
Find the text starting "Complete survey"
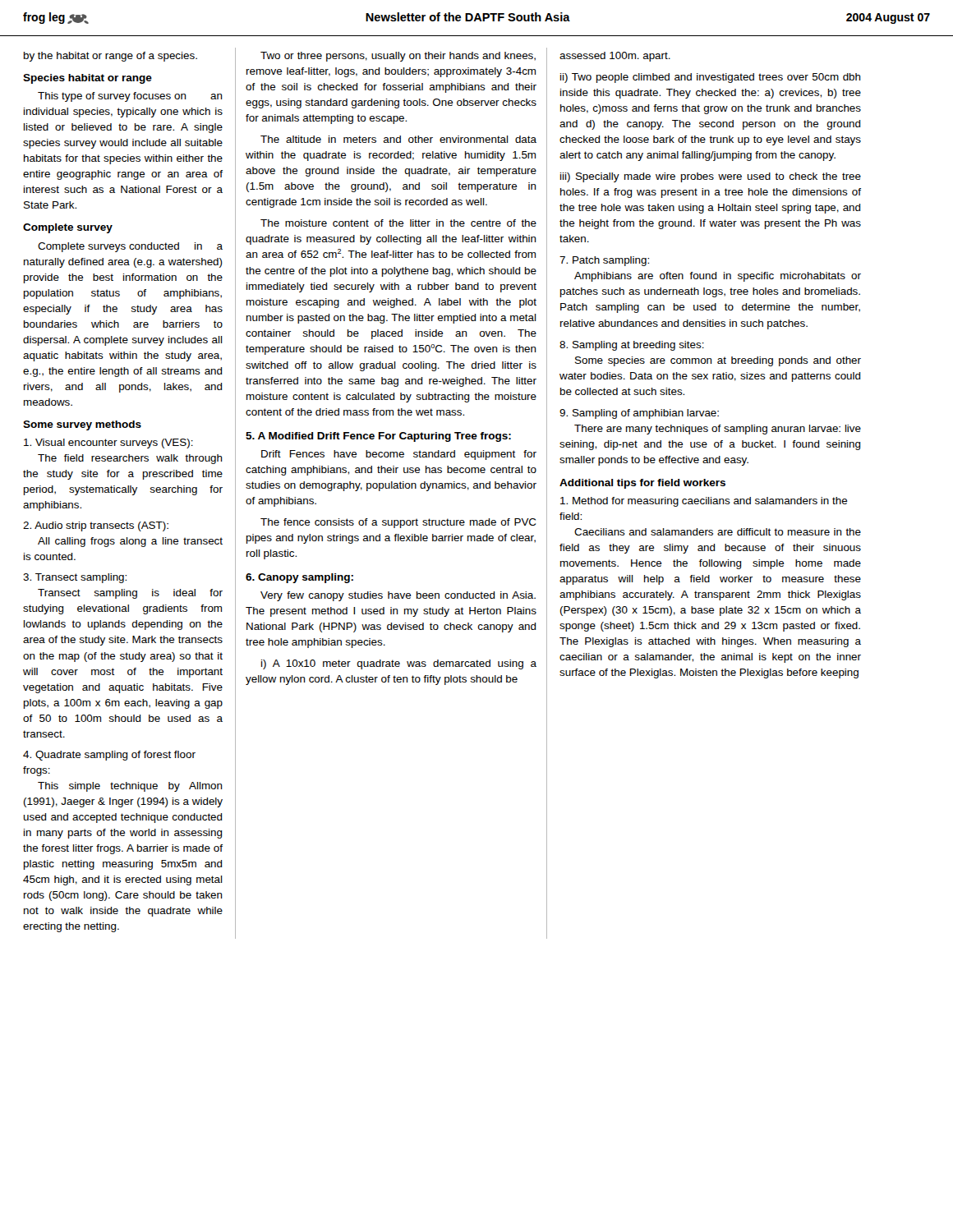coord(68,227)
